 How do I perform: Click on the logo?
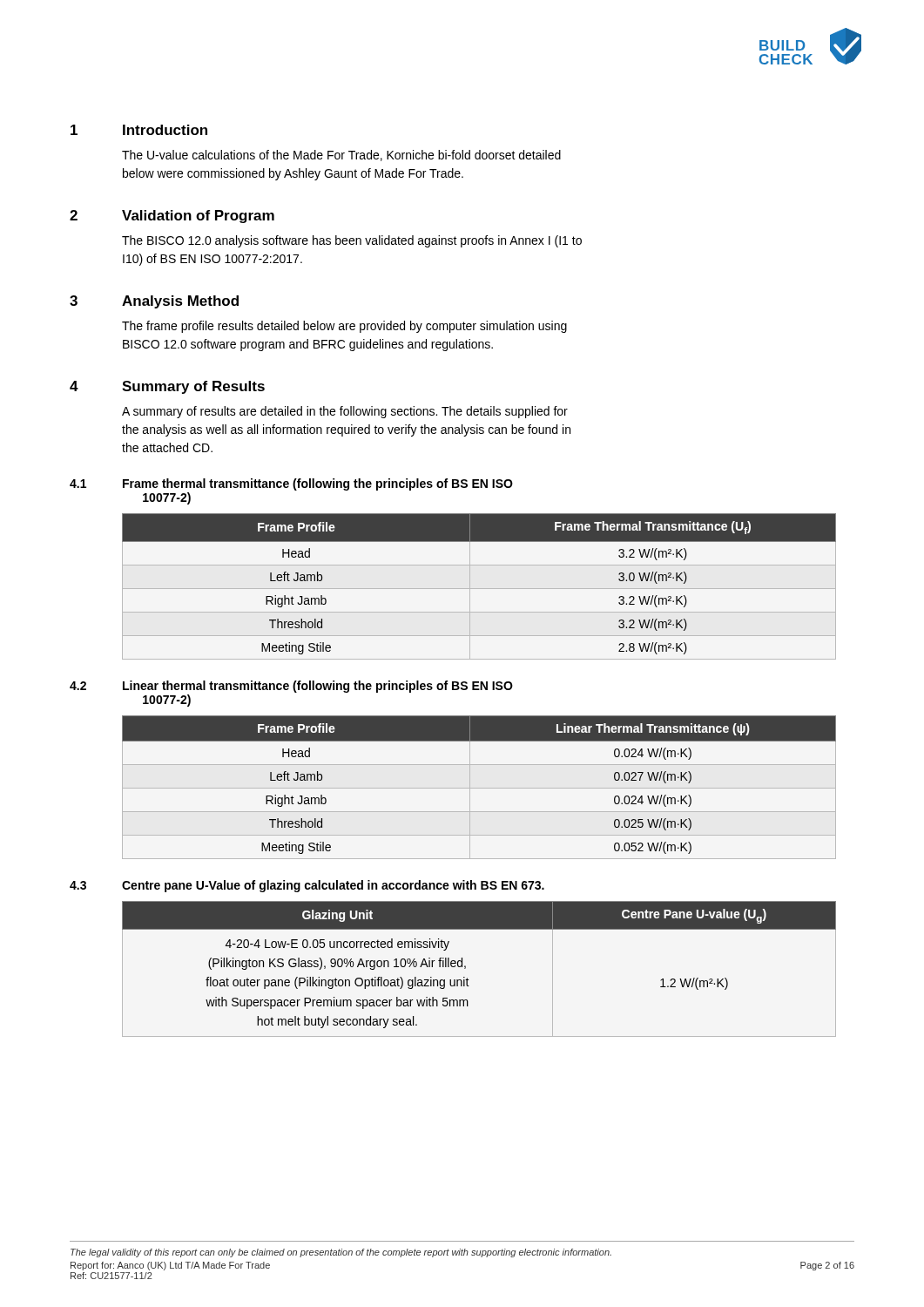point(815,49)
